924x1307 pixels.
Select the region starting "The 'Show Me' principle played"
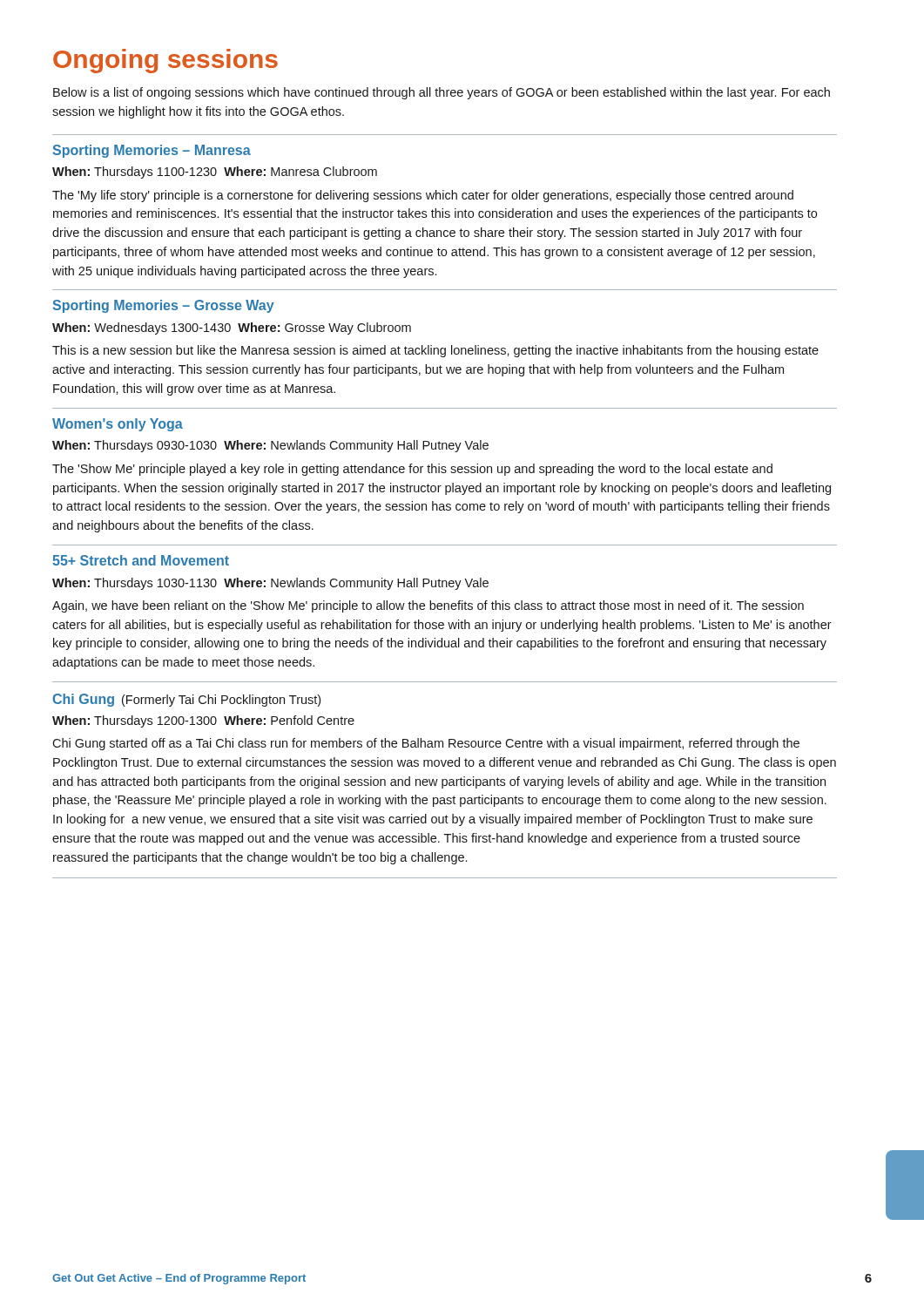pos(445,498)
